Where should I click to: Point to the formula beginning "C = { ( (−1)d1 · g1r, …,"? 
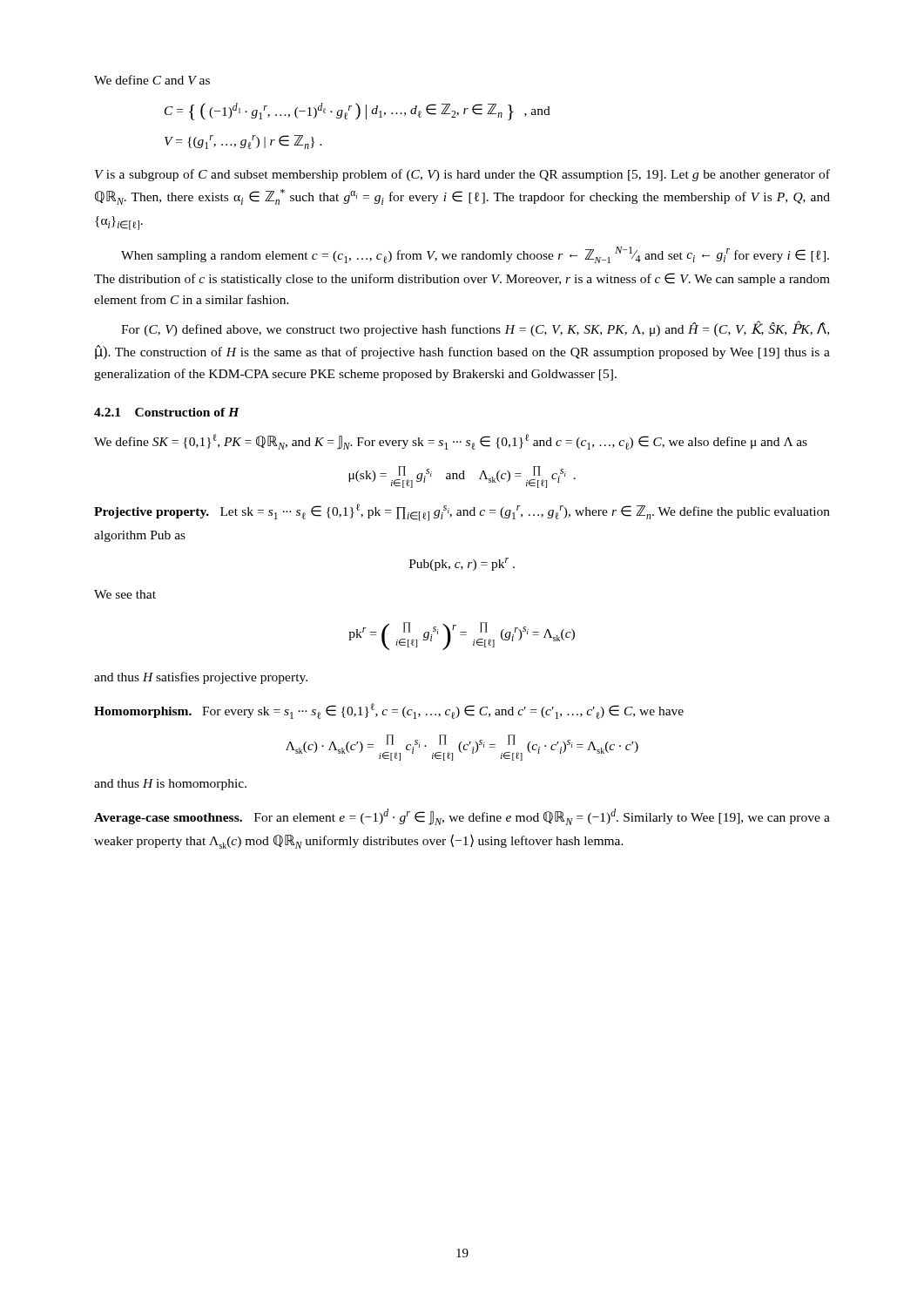pos(360,111)
